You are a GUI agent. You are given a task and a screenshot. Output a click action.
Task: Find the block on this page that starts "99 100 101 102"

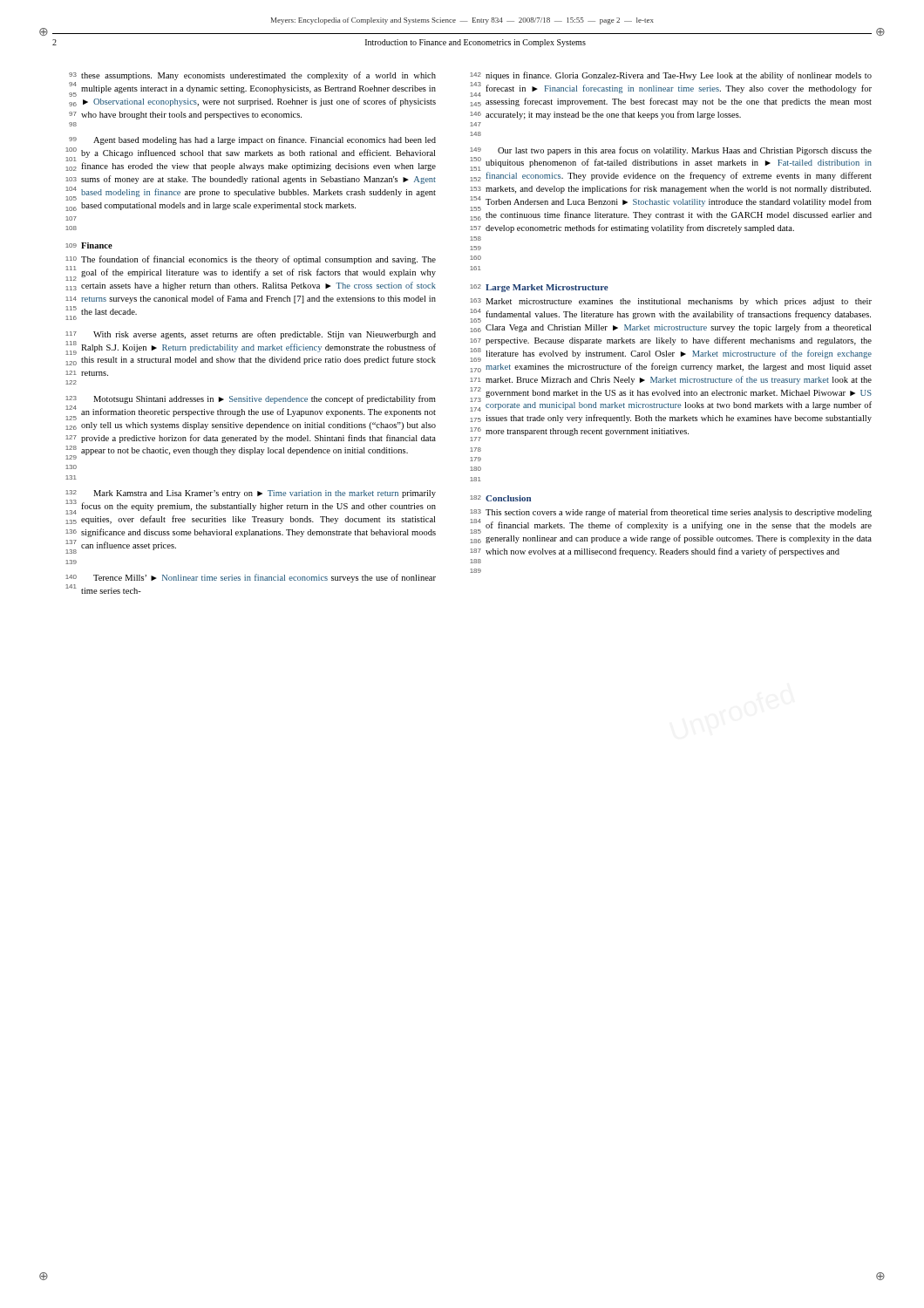[x=244, y=184]
